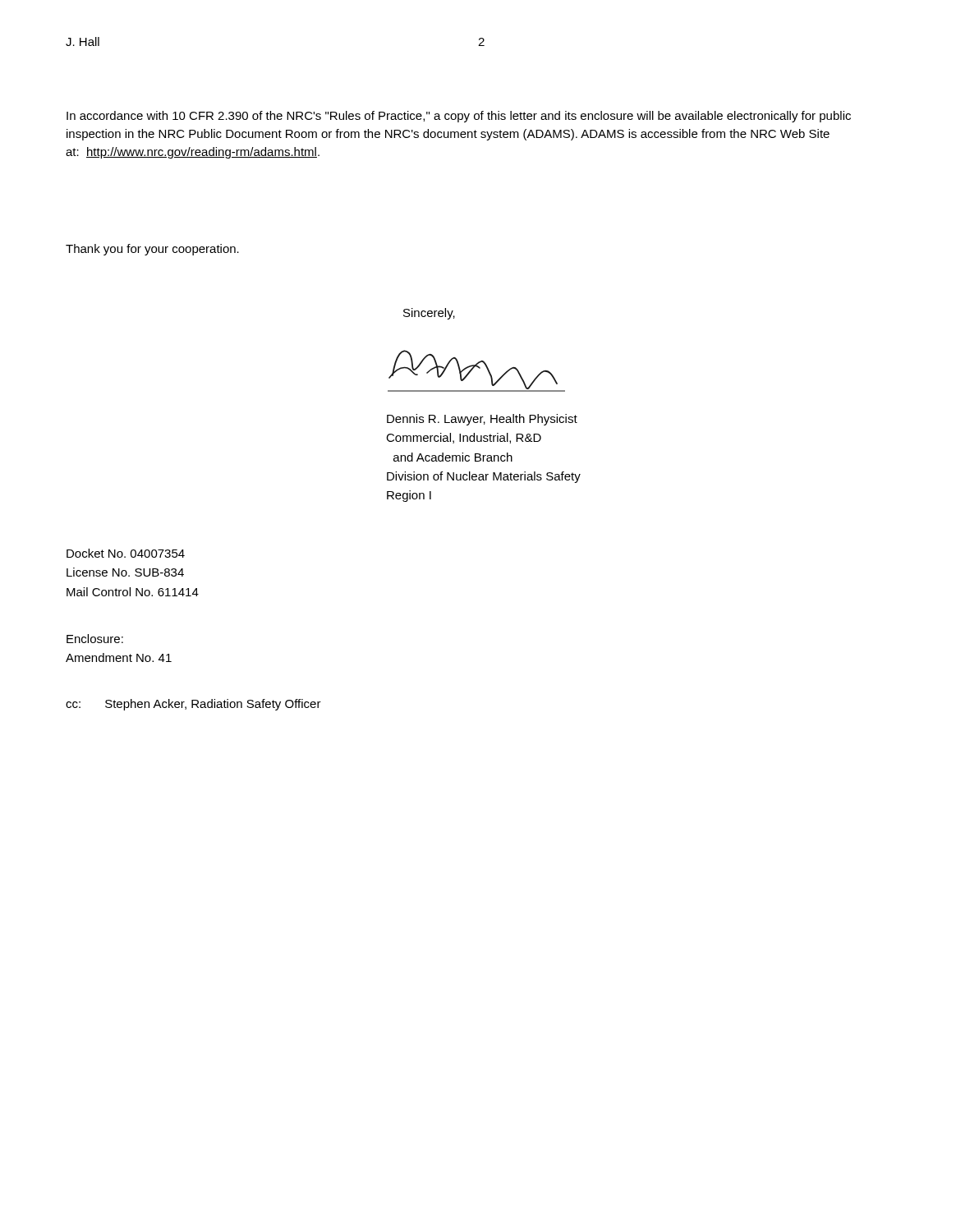
Task: Locate the text with the text "Thank you for your cooperation."
Action: 153,248
